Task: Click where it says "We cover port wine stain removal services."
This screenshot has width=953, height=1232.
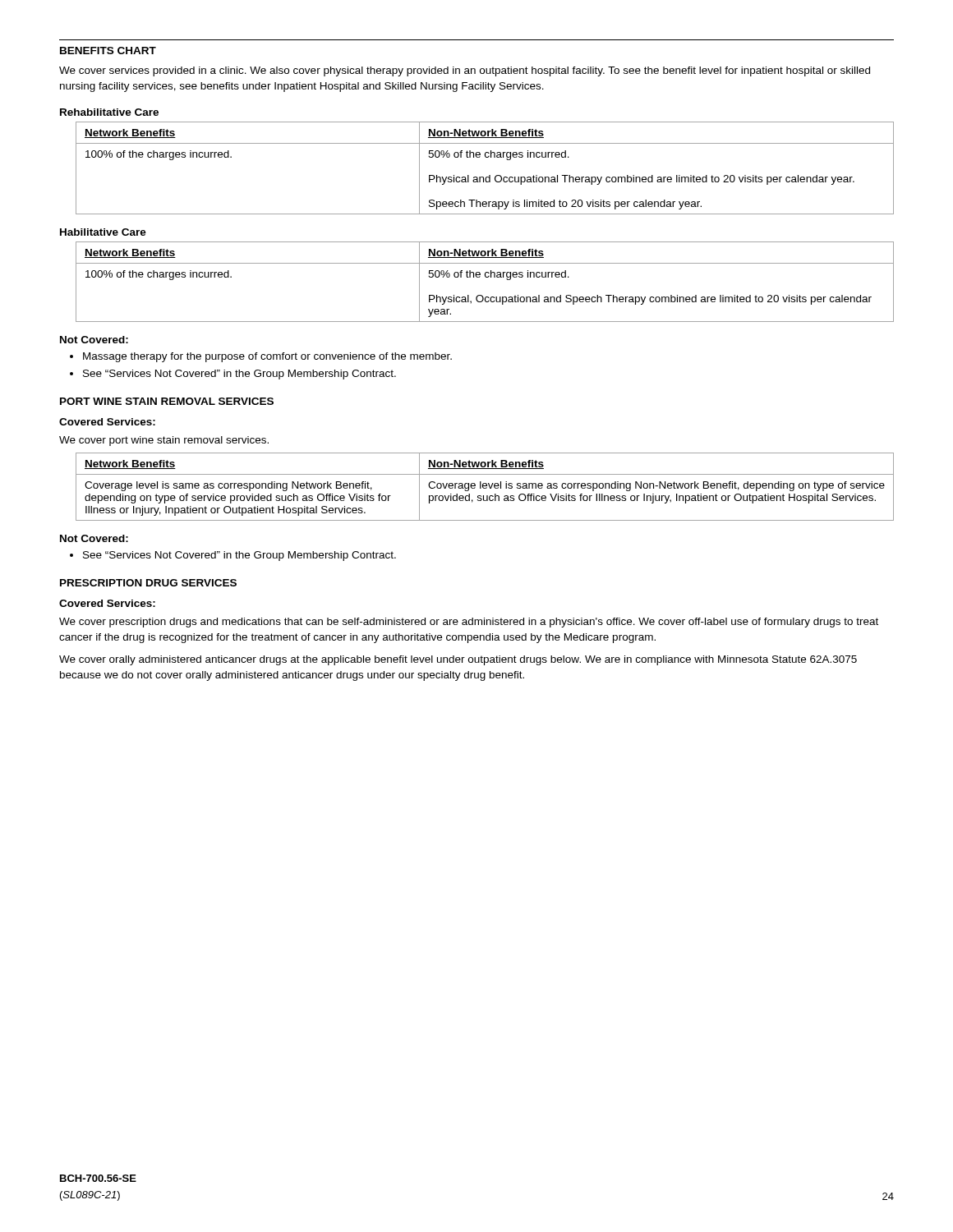Action: tap(164, 439)
